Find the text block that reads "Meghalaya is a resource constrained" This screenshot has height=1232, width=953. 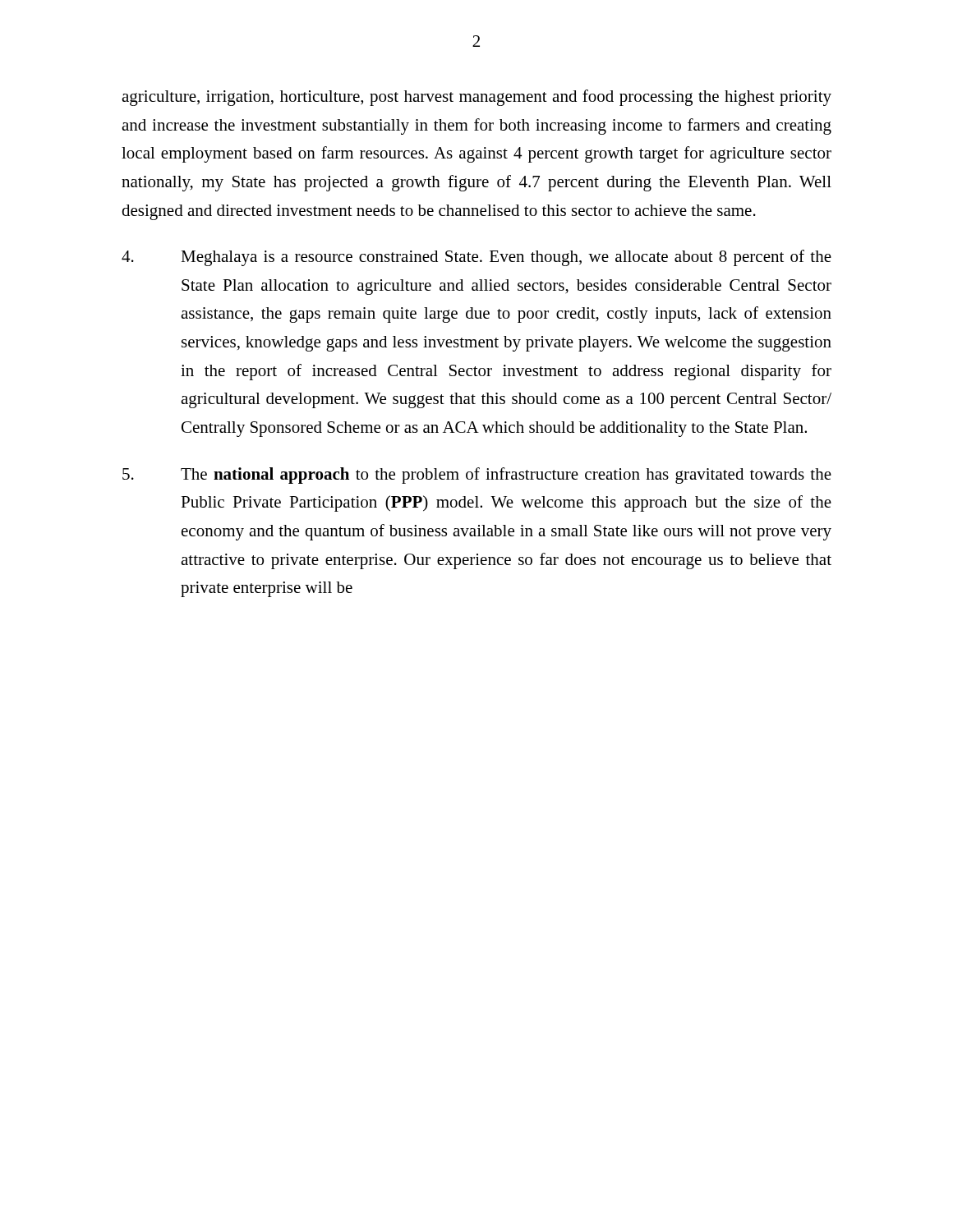476,342
